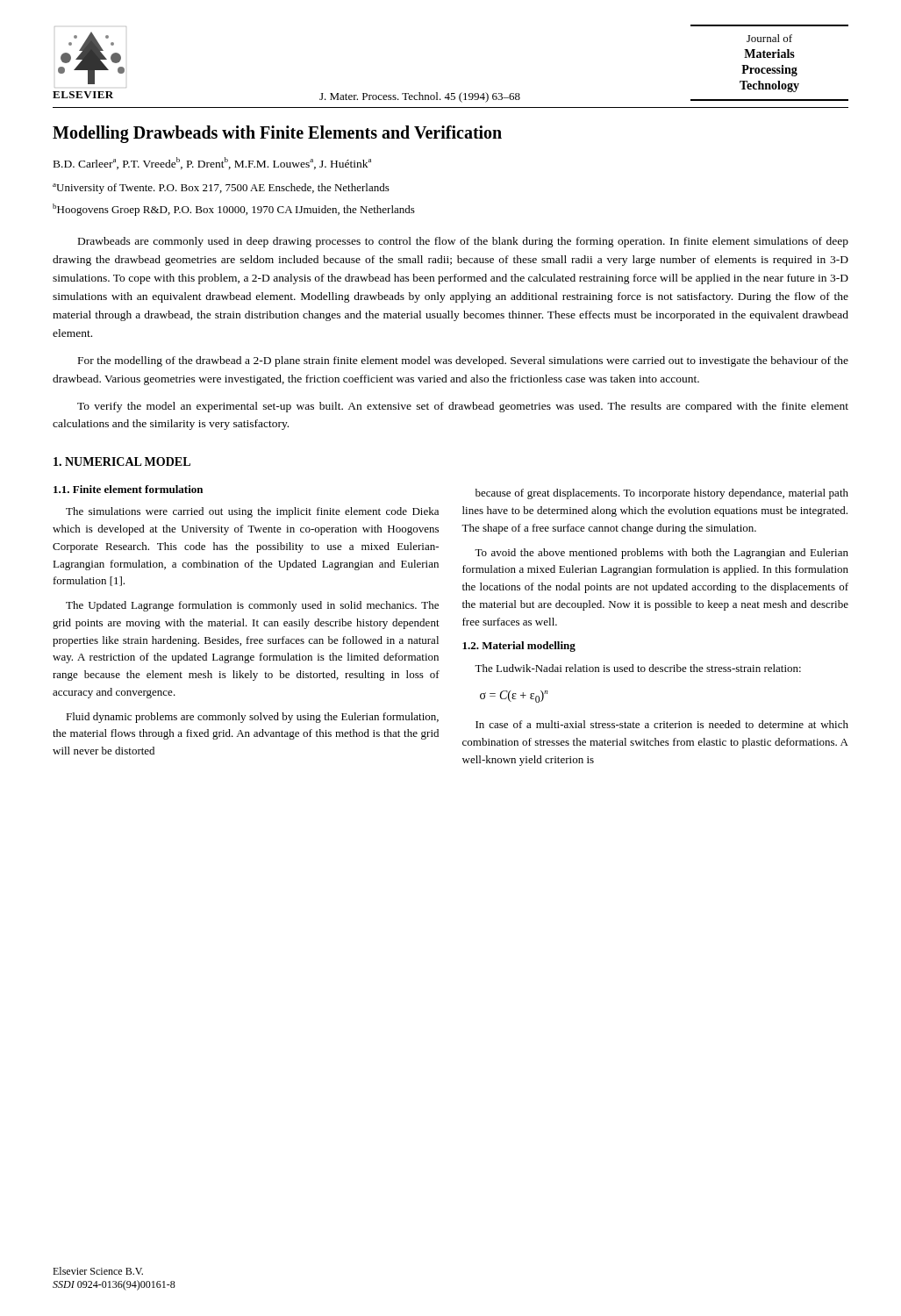Point to the element starting "B.D. Carleera, P.T."
This screenshot has height=1316, width=901.
pyautogui.click(x=212, y=163)
